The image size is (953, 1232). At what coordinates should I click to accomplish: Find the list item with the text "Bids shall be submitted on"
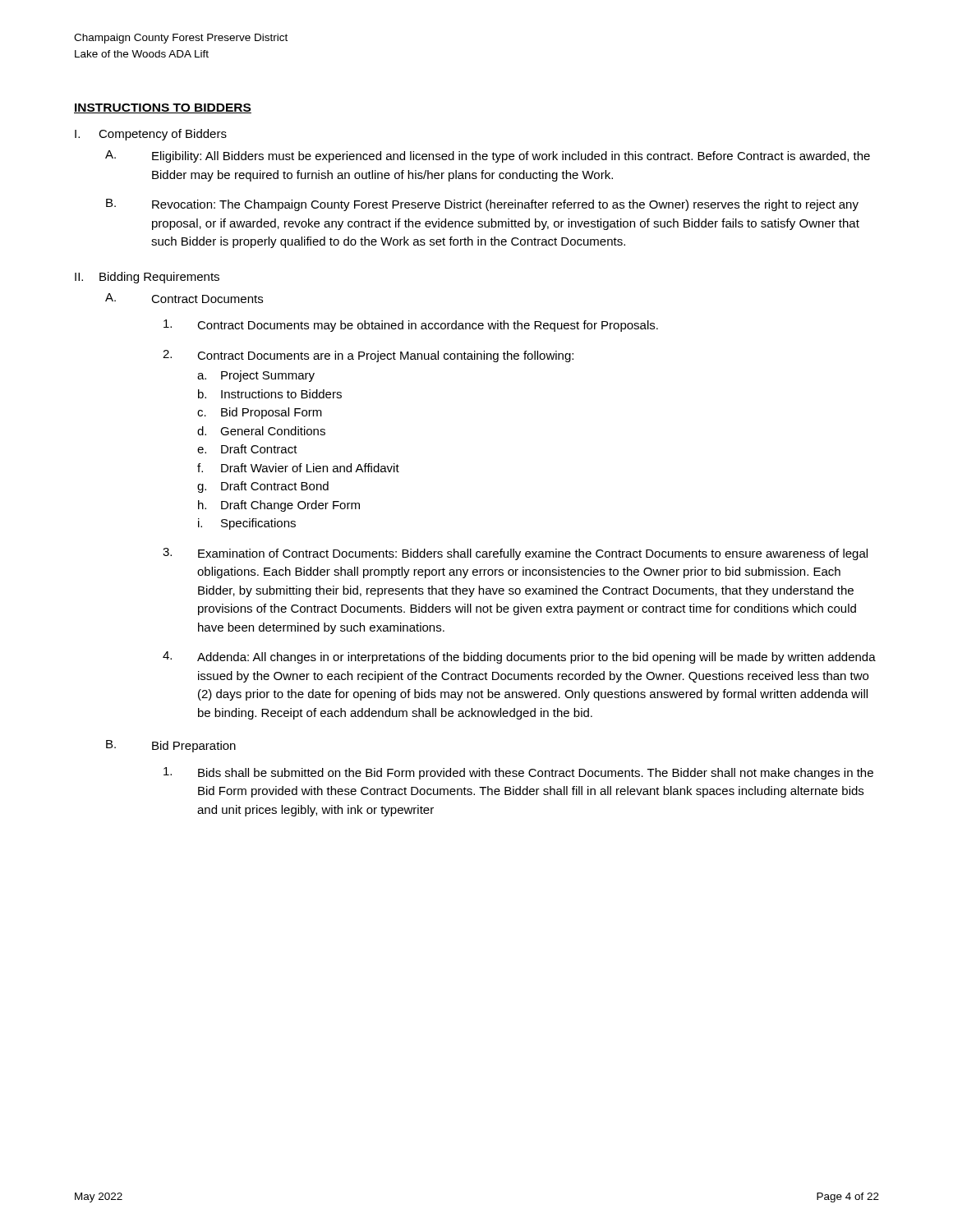[x=521, y=791]
